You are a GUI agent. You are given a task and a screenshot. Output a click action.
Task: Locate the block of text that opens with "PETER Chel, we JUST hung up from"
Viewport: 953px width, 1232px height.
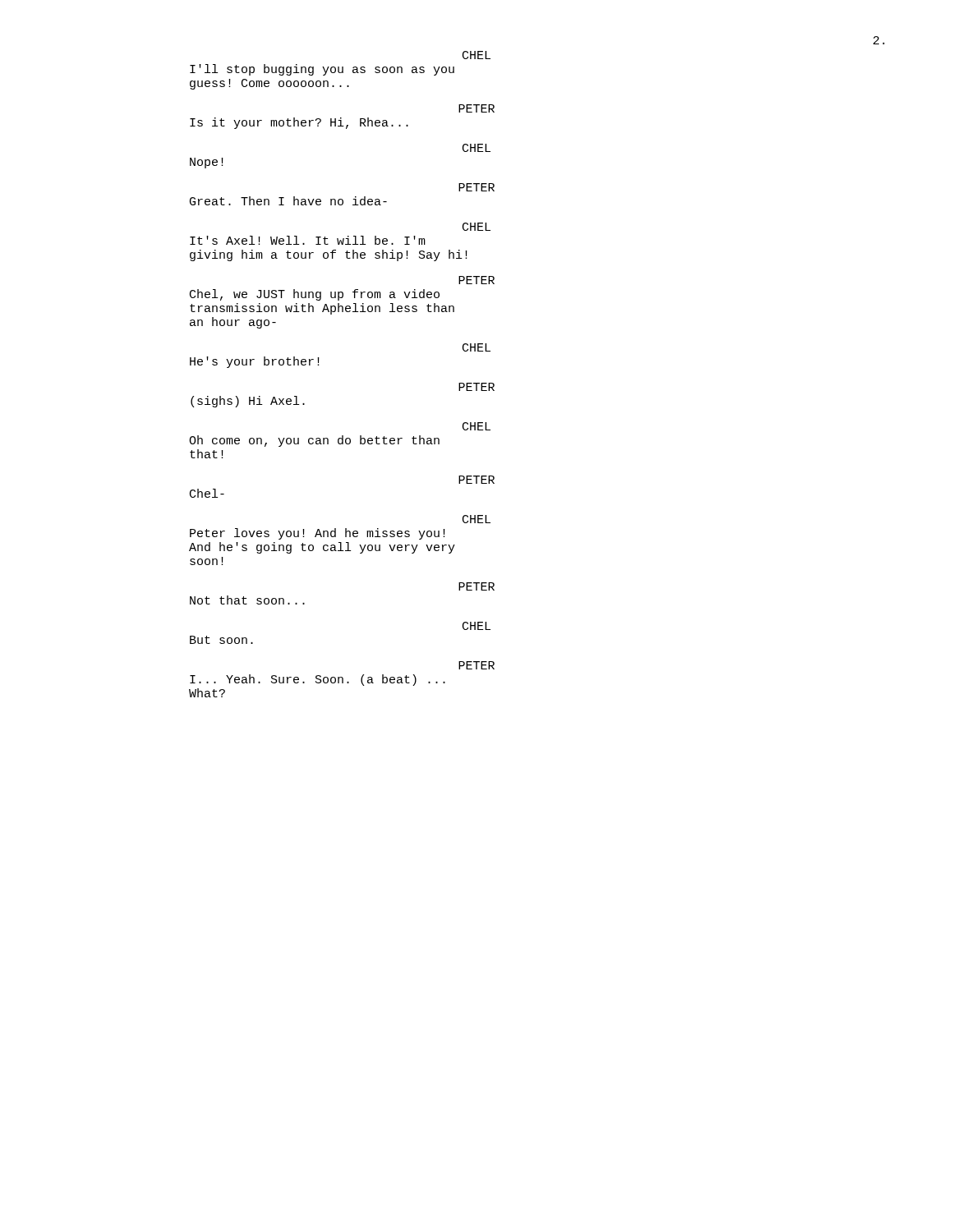(x=476, y=280)
